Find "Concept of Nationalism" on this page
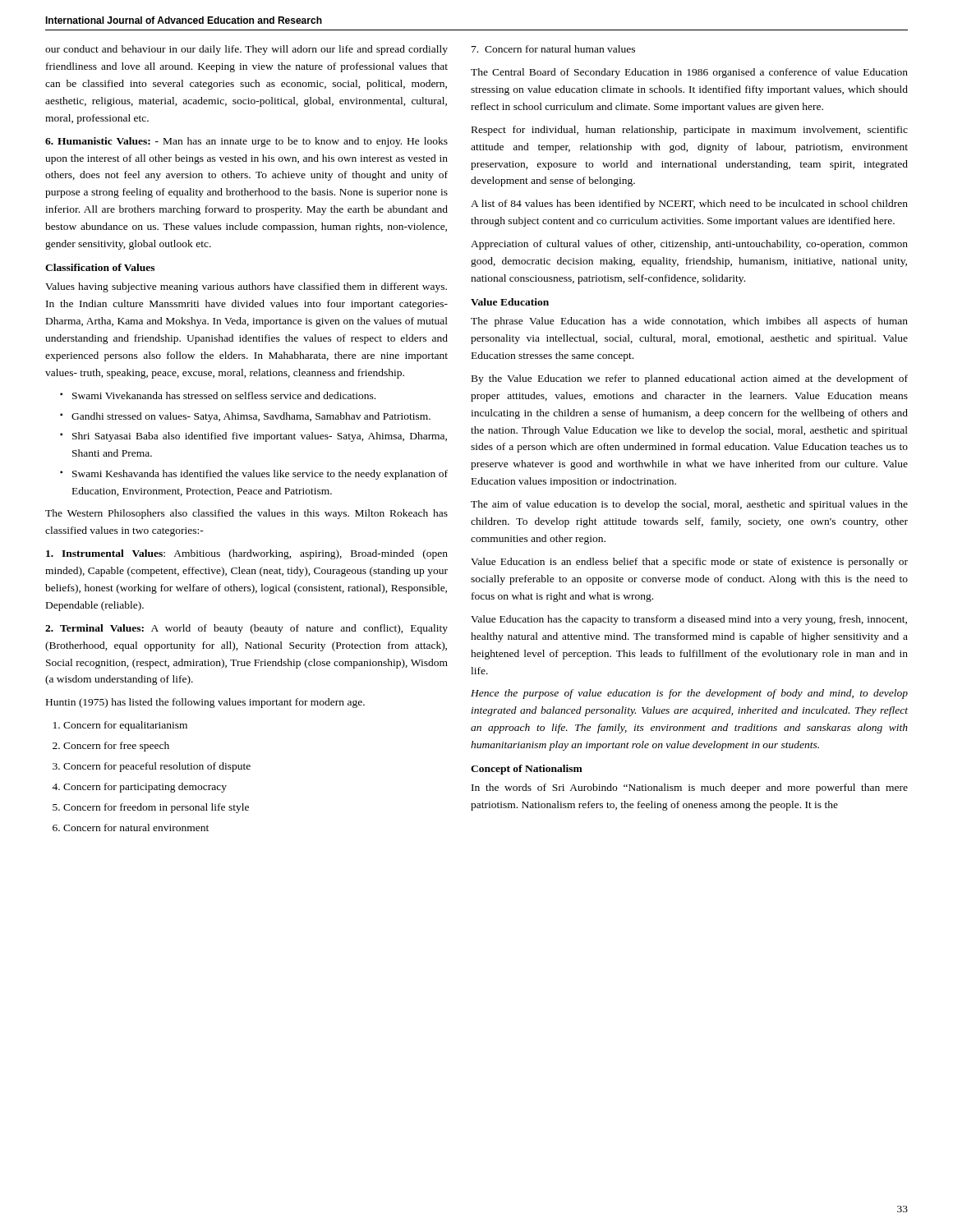The height and width of the screenshot is (1232, 953). coord(527,768)
